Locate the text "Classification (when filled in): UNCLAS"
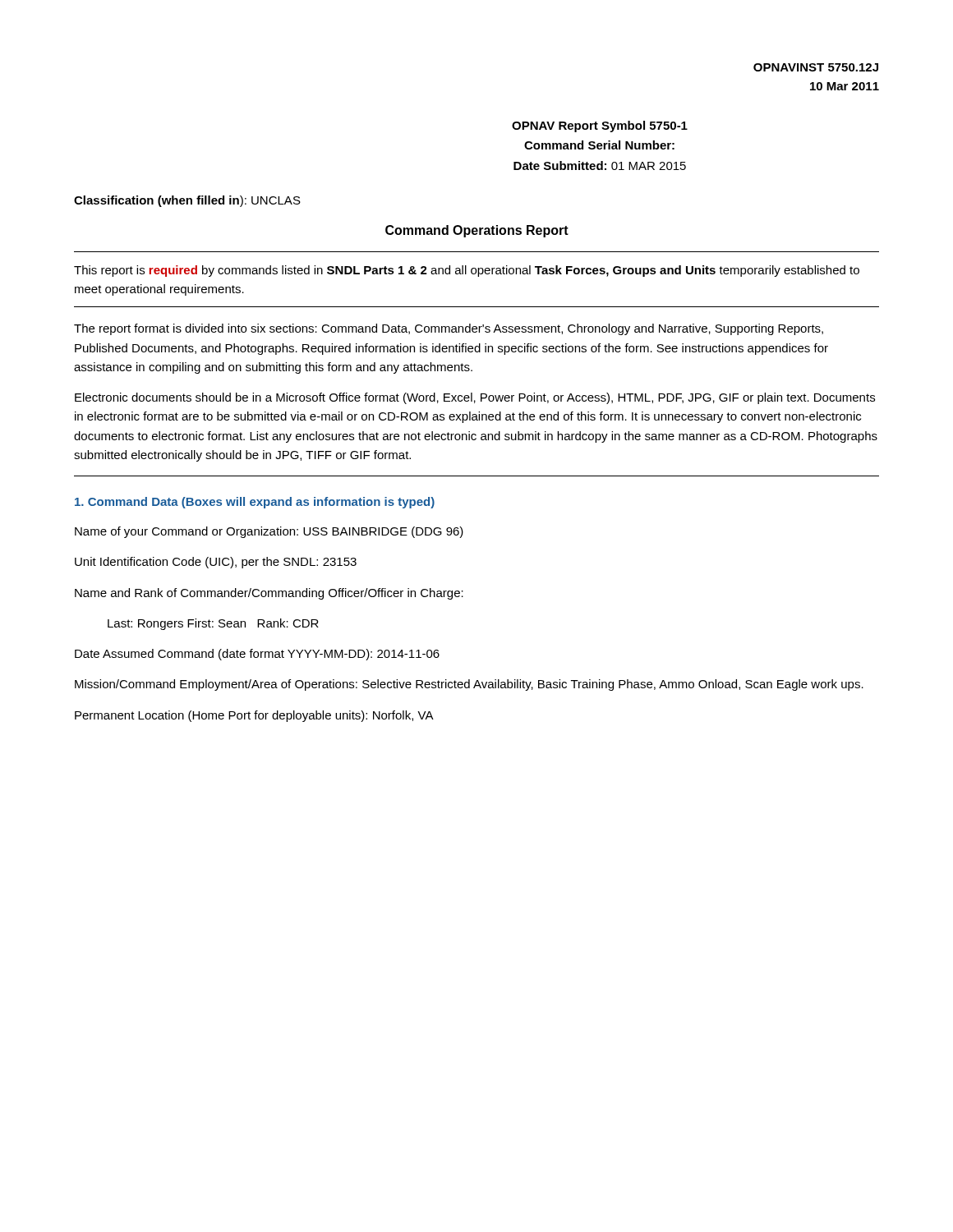The width and height of the screenshot is (953, 1232). (187, 200)
